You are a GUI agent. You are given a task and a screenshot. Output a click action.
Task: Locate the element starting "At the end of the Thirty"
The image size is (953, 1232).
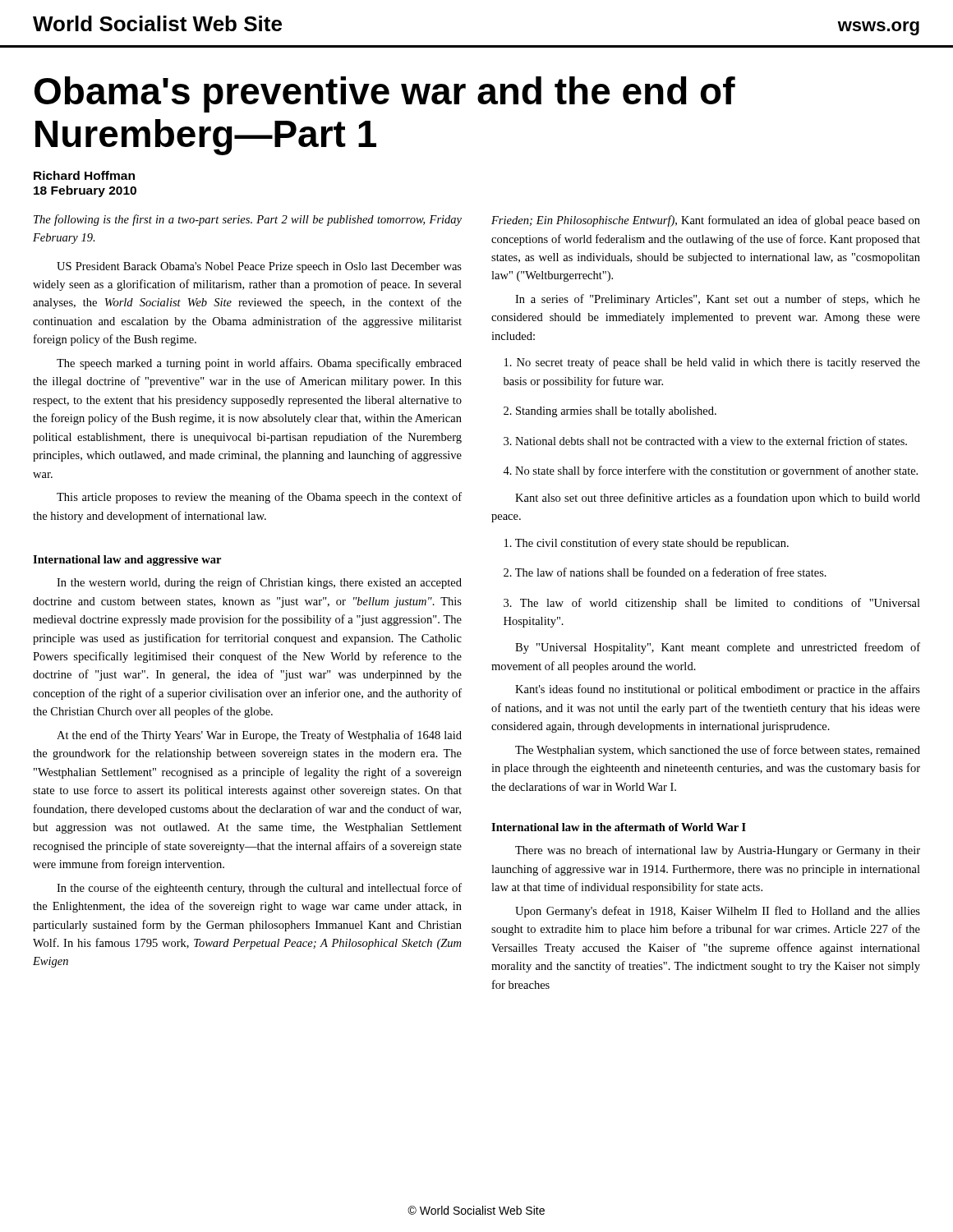[247, 800]
